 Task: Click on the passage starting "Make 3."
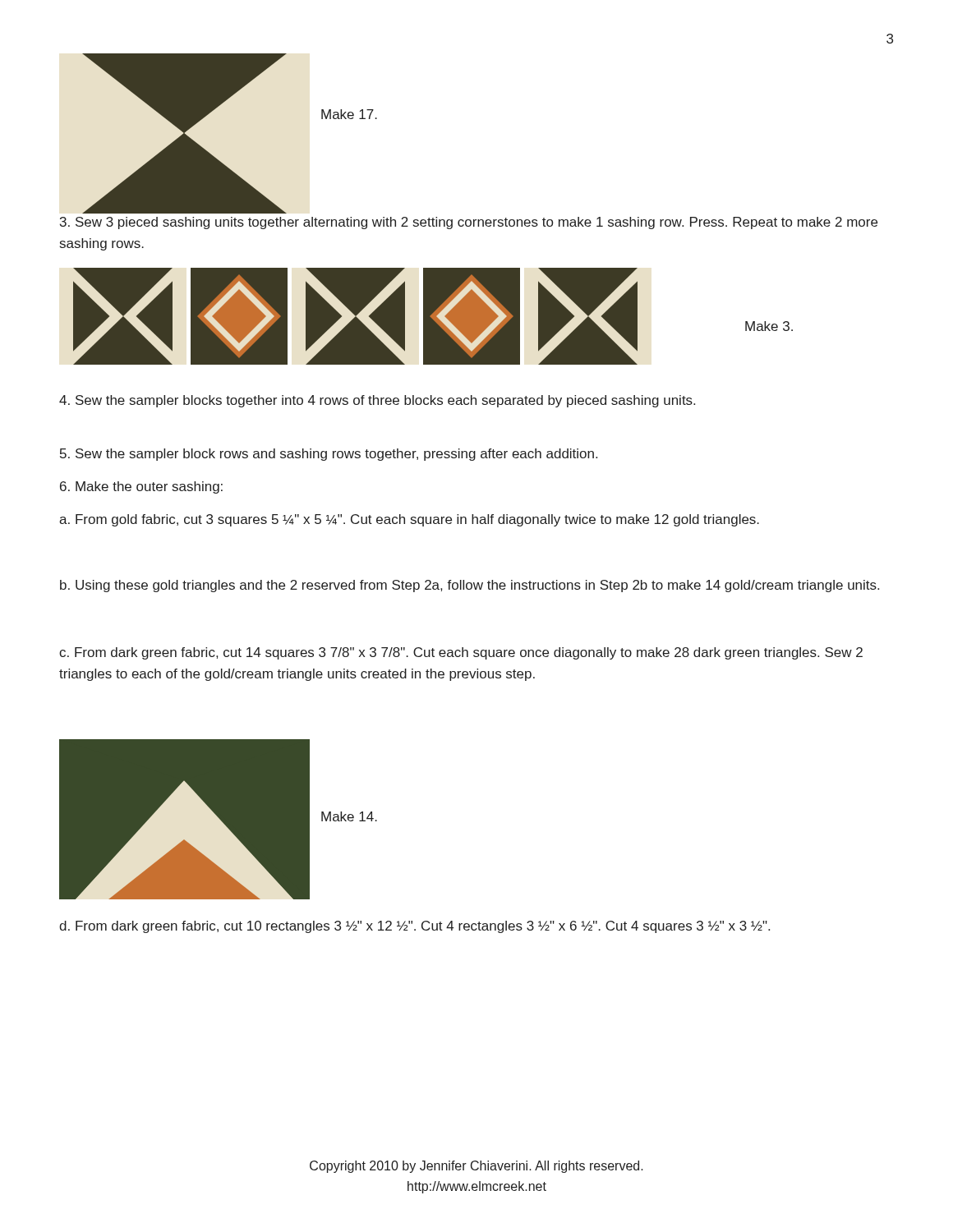tap(769, 326)
